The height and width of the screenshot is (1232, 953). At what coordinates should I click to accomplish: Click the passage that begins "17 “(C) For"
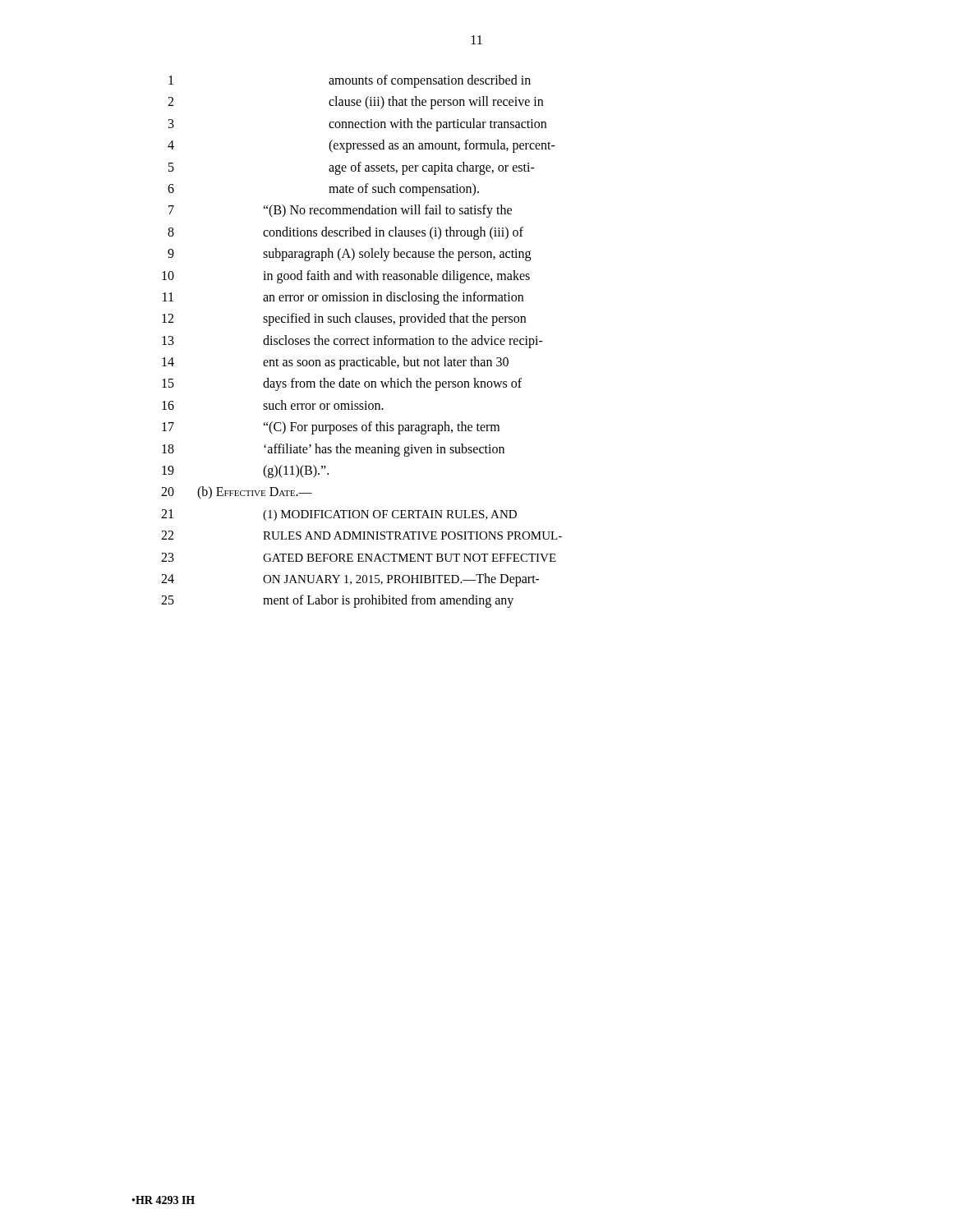[x=501, y=428]
